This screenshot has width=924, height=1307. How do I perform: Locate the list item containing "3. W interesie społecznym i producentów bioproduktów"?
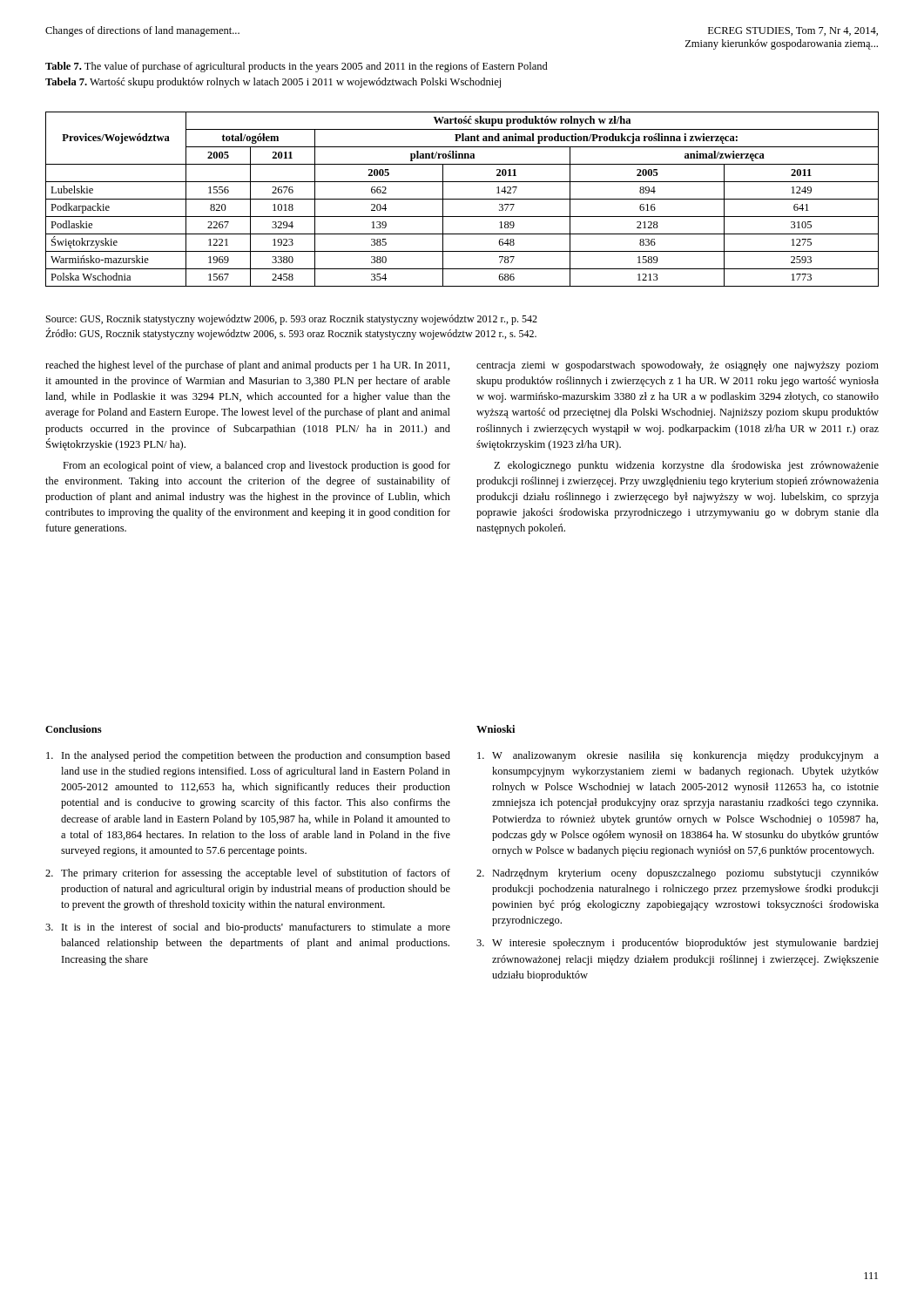click(x=678, y=959)
